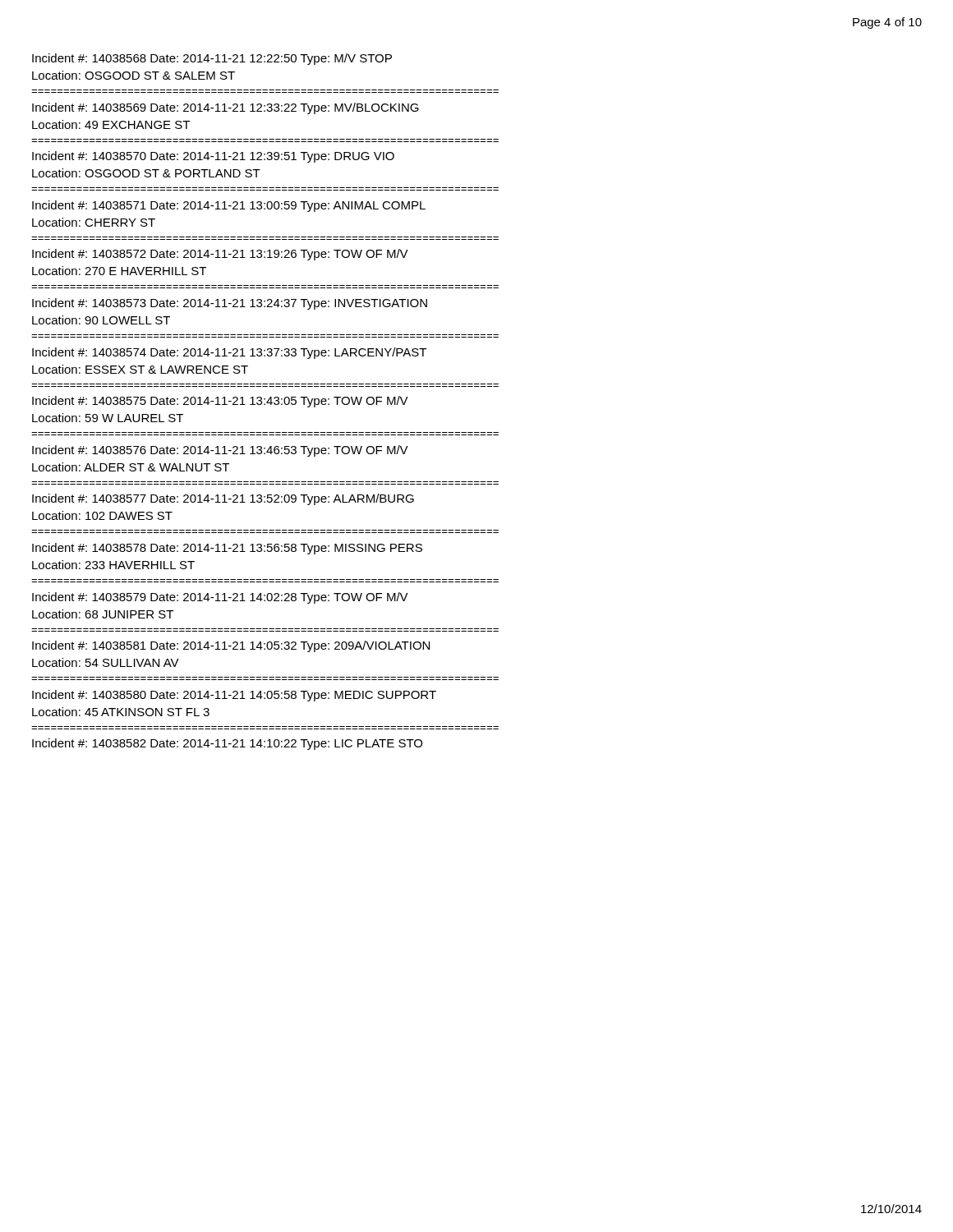This screenshot has height=1232, width=953.
Task: Click on the list item that says "Incident #: 14038576 Date:"
Action: [x=220, y=451]
